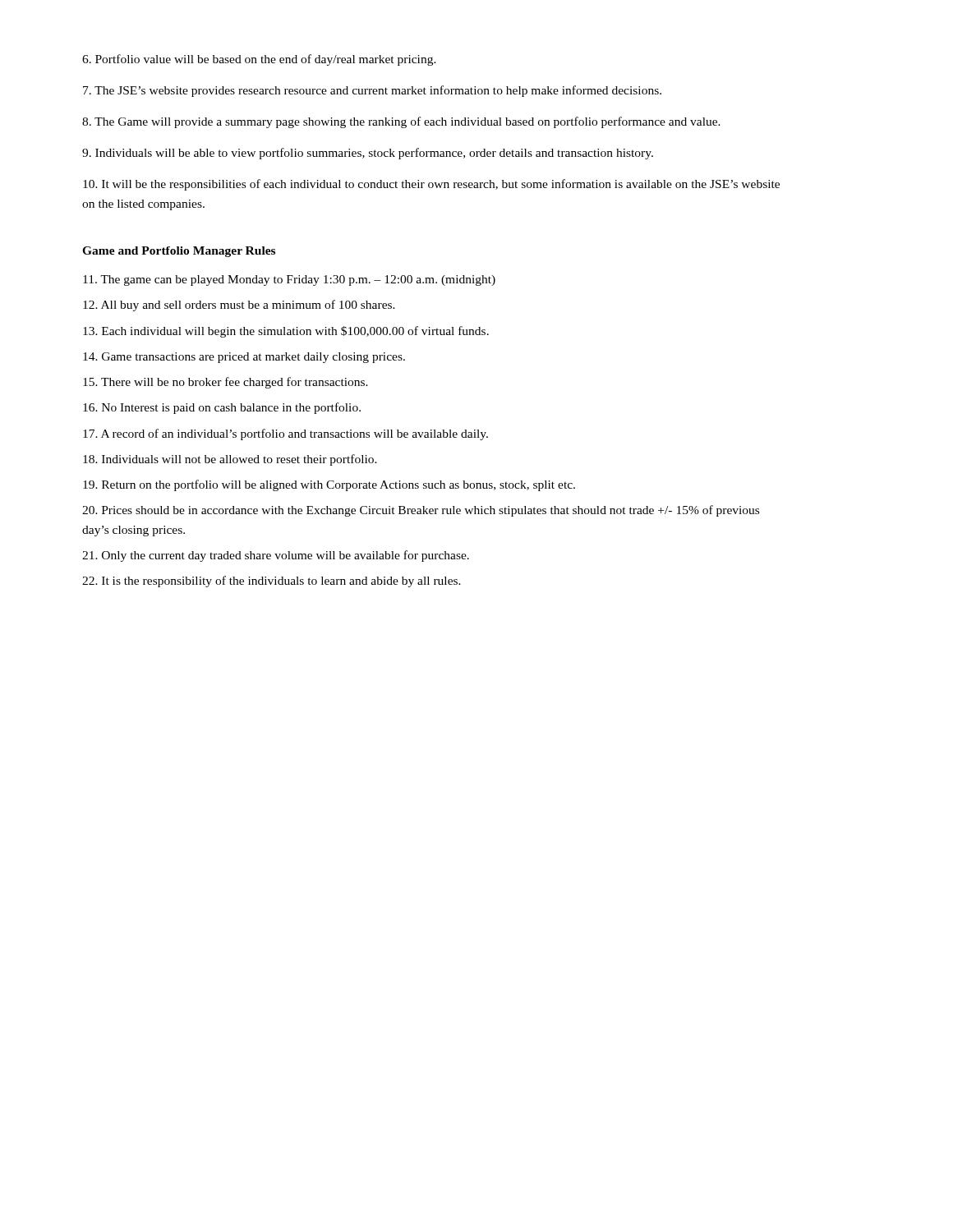This screenshot has width=953, height=1232.
Task: Select the text block starting "13. Each individual will begin the simulation"
Action: (286, 330)
